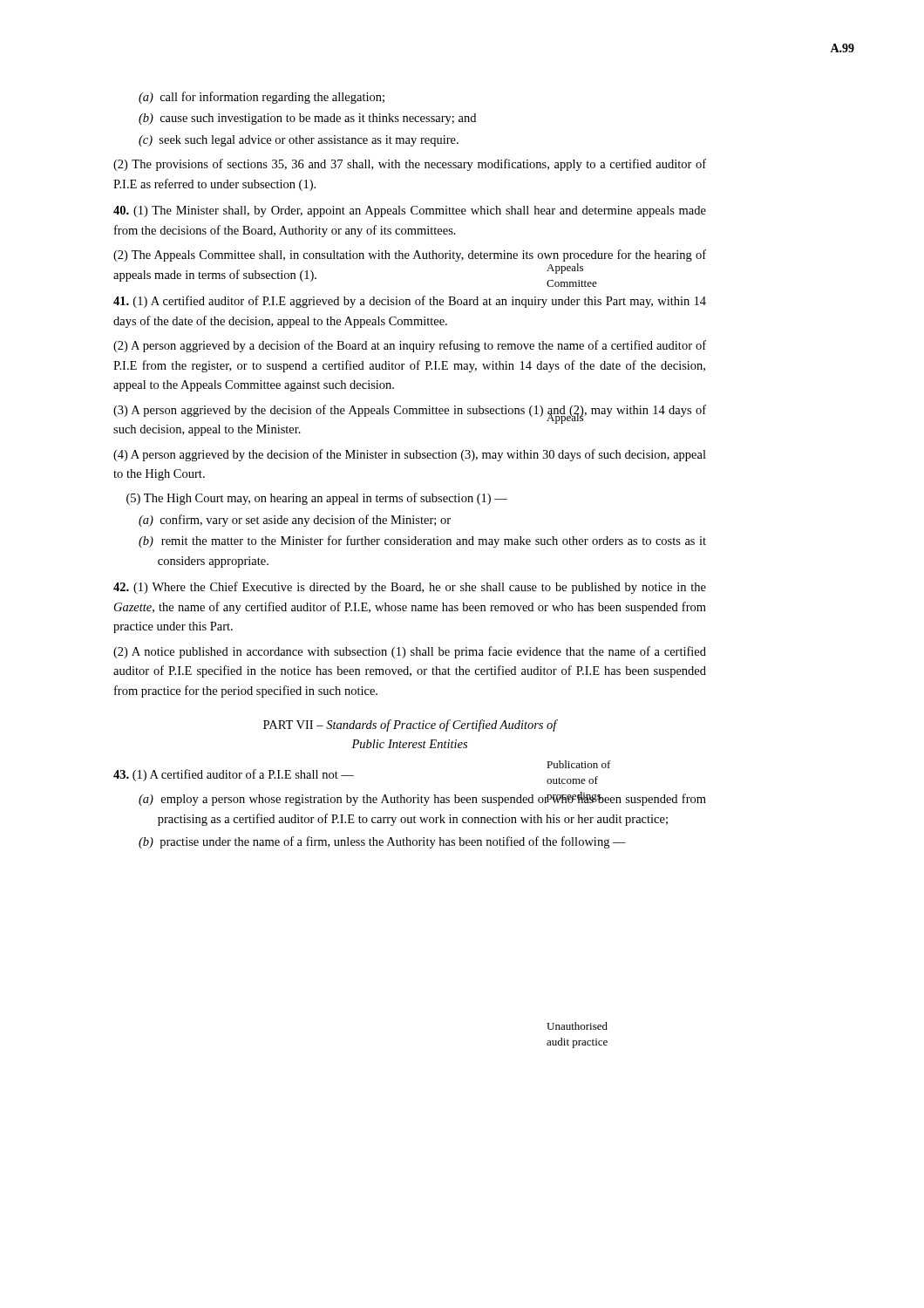Navigate to the block starting "Unauthorisedaudit practice"
Screen dimensions: 1308x924
(x=577, y=1034)
